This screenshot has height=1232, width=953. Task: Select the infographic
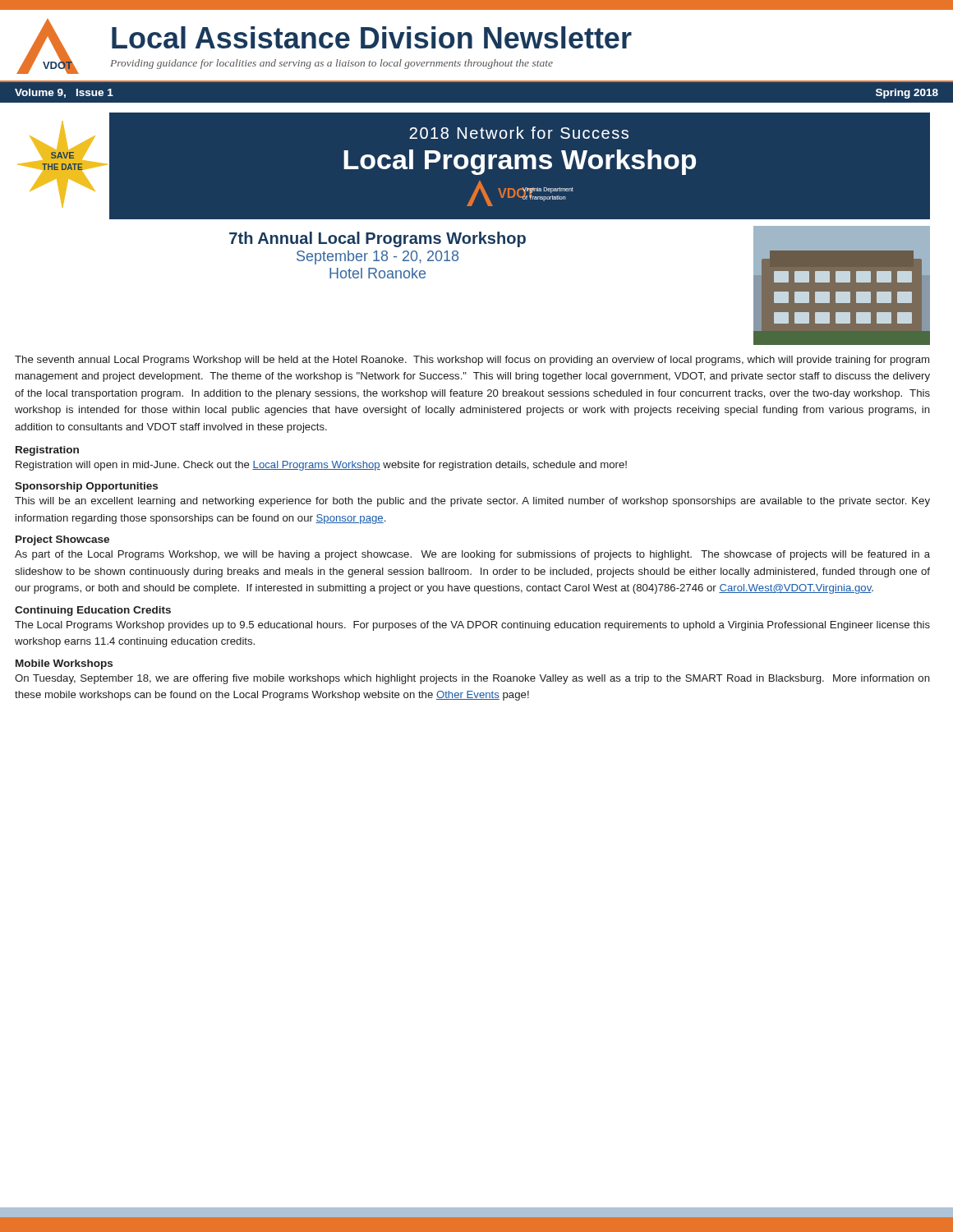pos(472,166)
